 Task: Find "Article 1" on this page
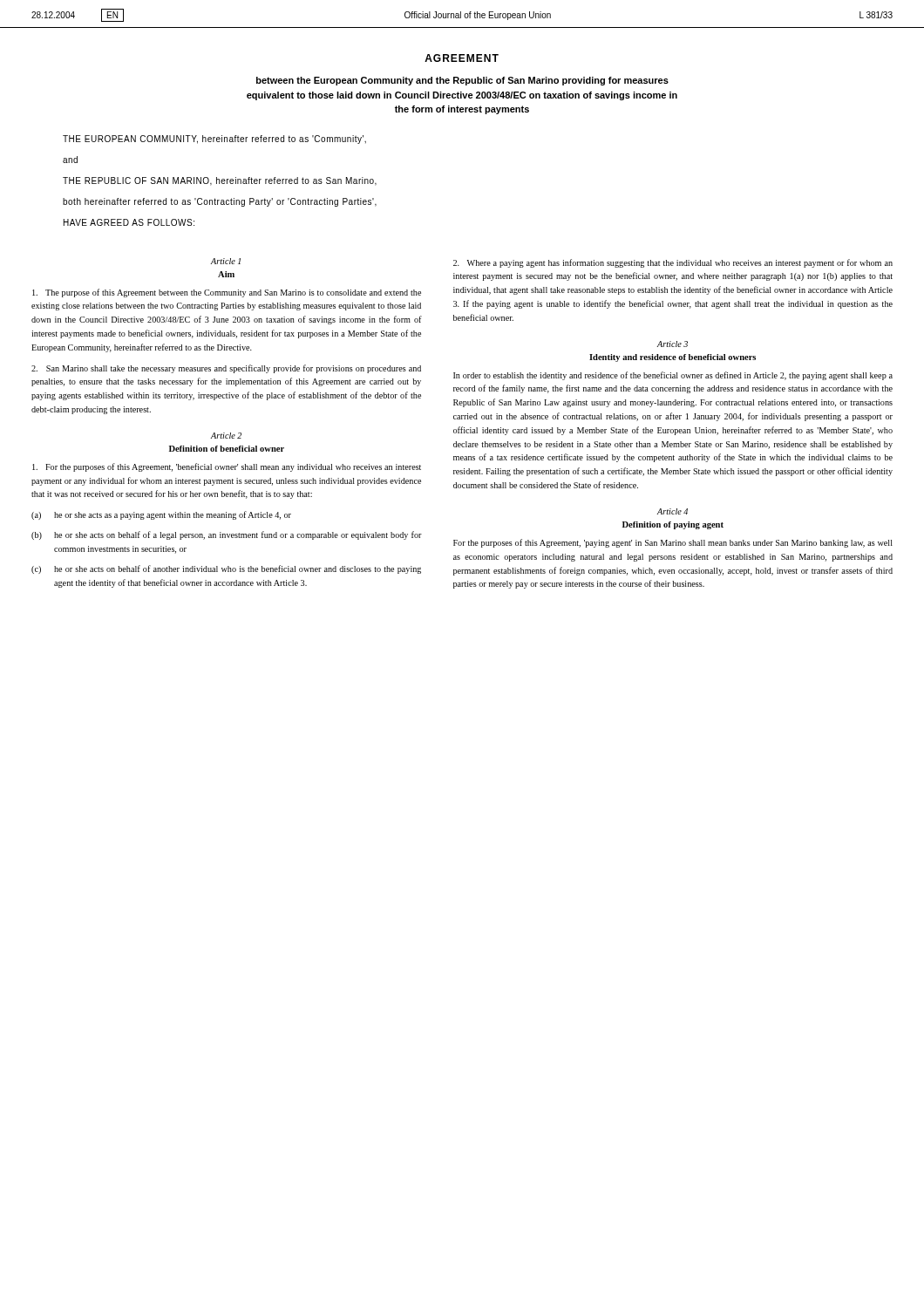pyautogui.click(x=226, y=261)
